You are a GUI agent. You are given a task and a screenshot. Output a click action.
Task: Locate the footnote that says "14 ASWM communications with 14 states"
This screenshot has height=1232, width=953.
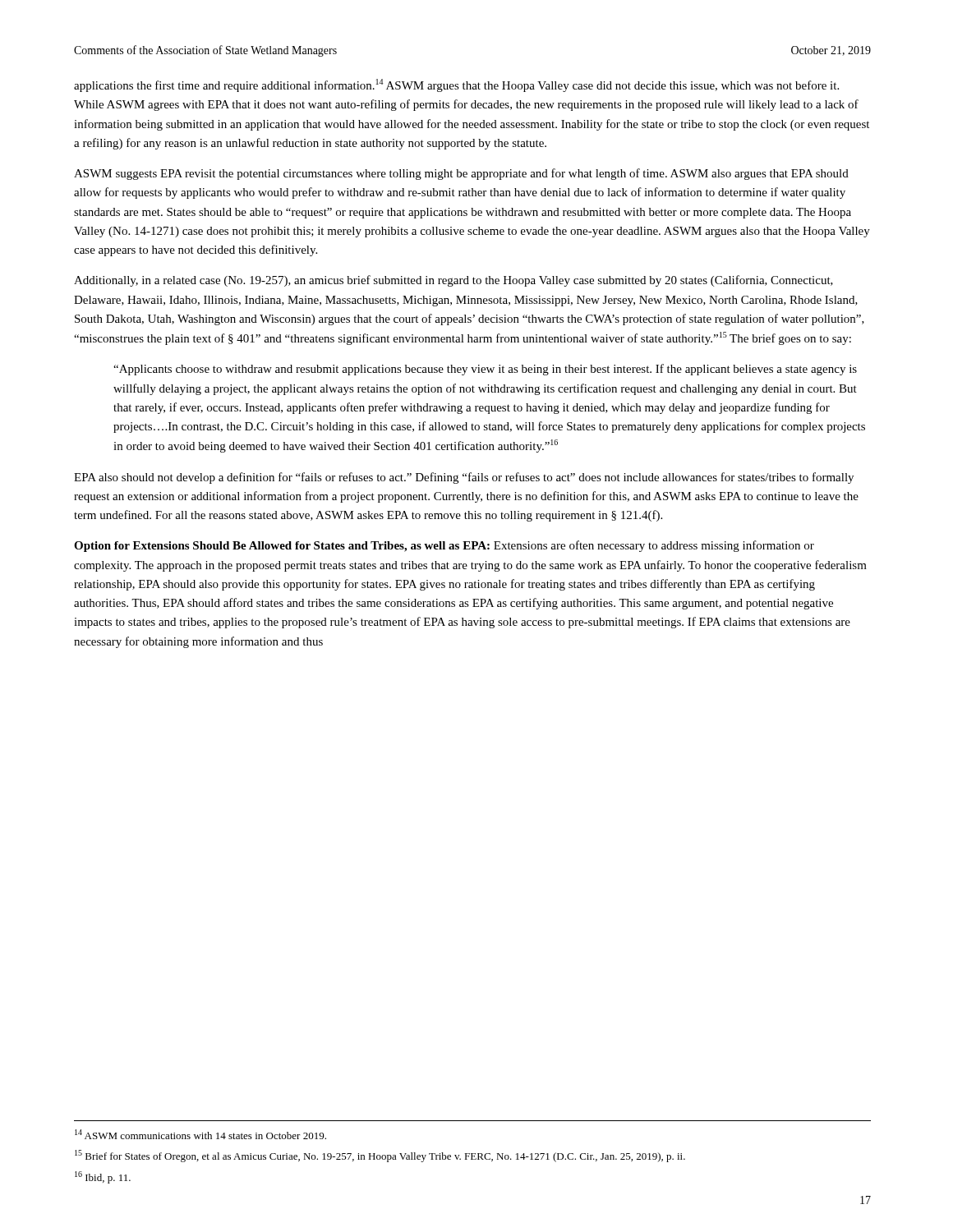472,1156
